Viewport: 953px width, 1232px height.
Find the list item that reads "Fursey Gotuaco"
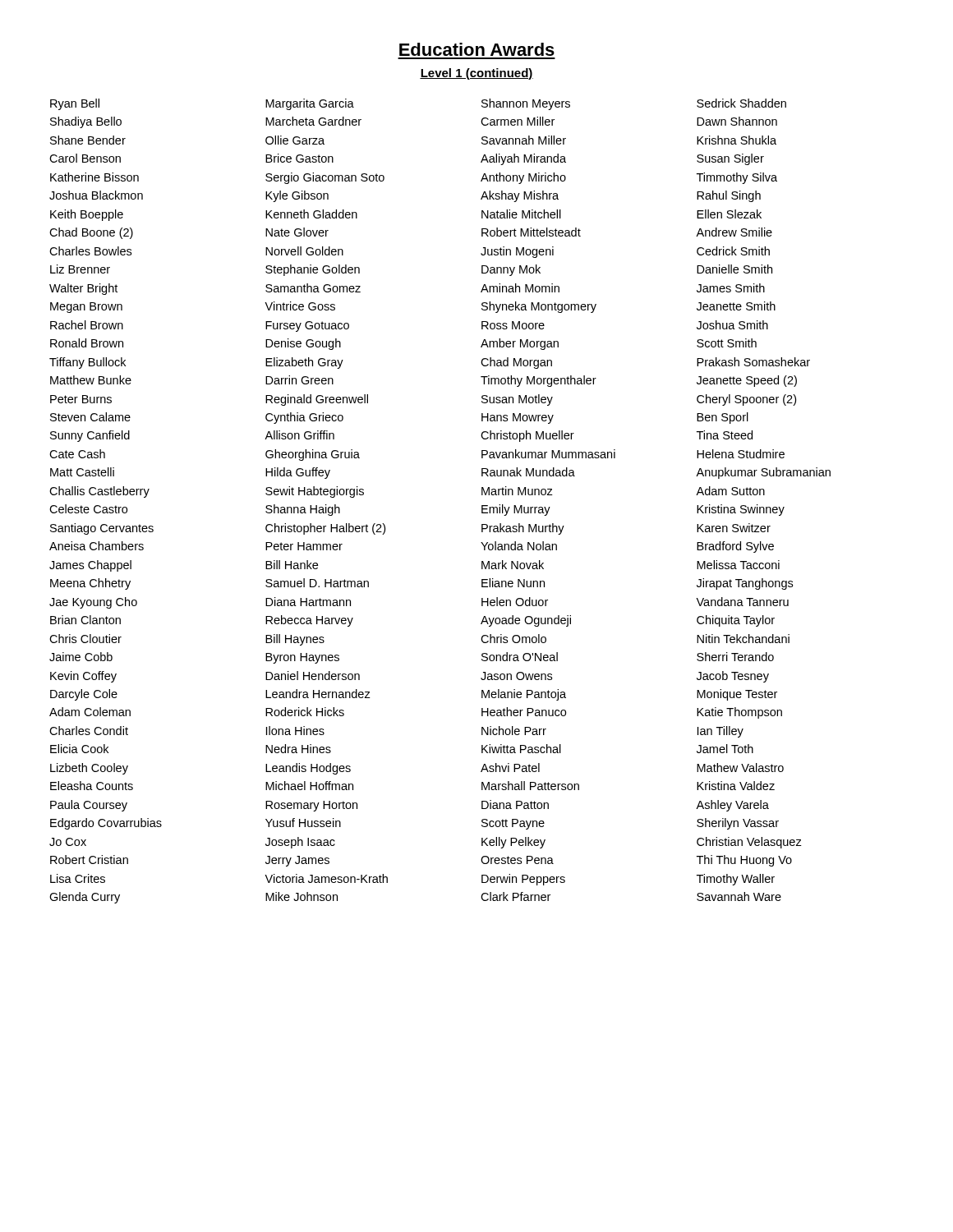pyautogui.click(x=307, y=325)
